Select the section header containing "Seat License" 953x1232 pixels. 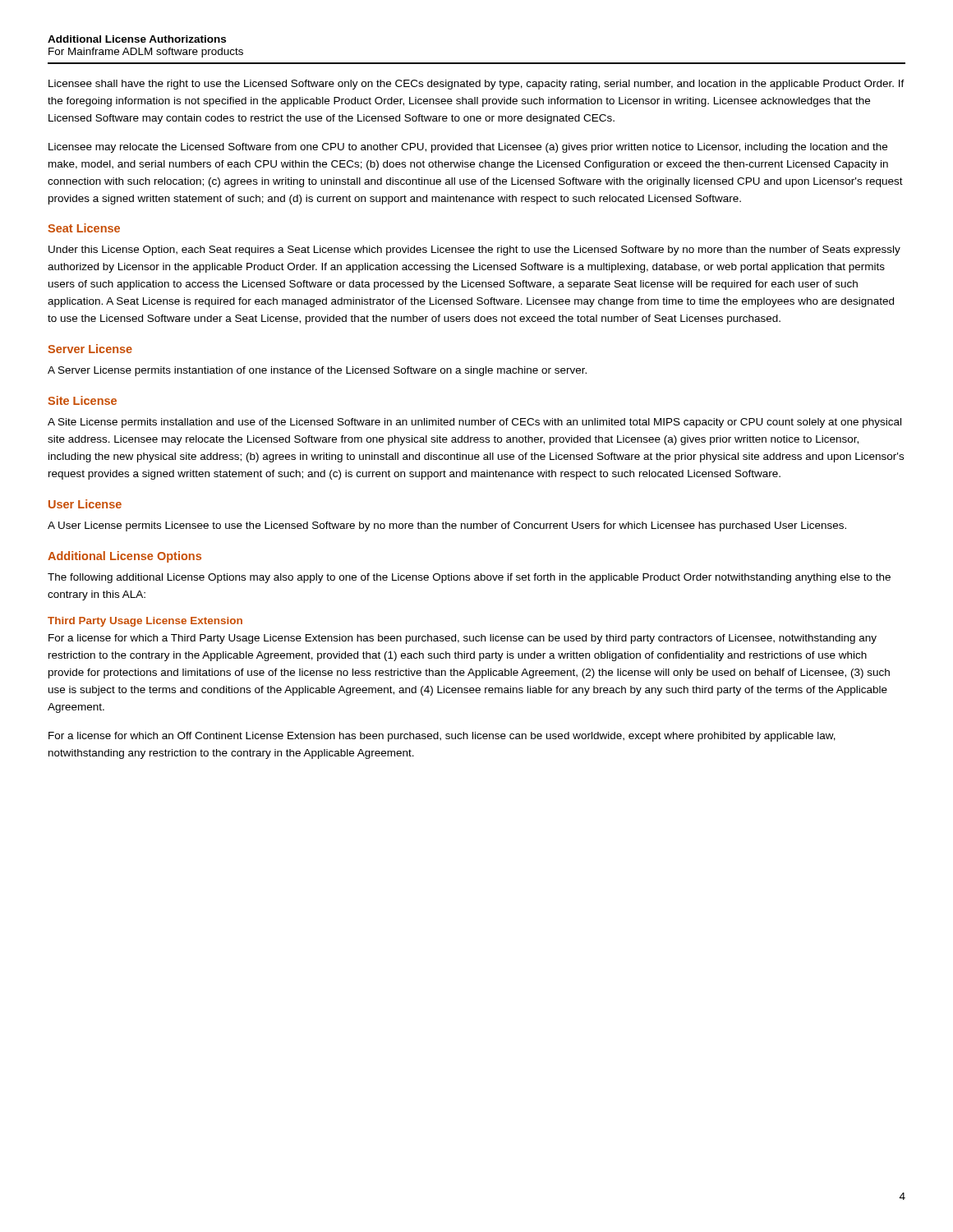[x=84, y=229]
